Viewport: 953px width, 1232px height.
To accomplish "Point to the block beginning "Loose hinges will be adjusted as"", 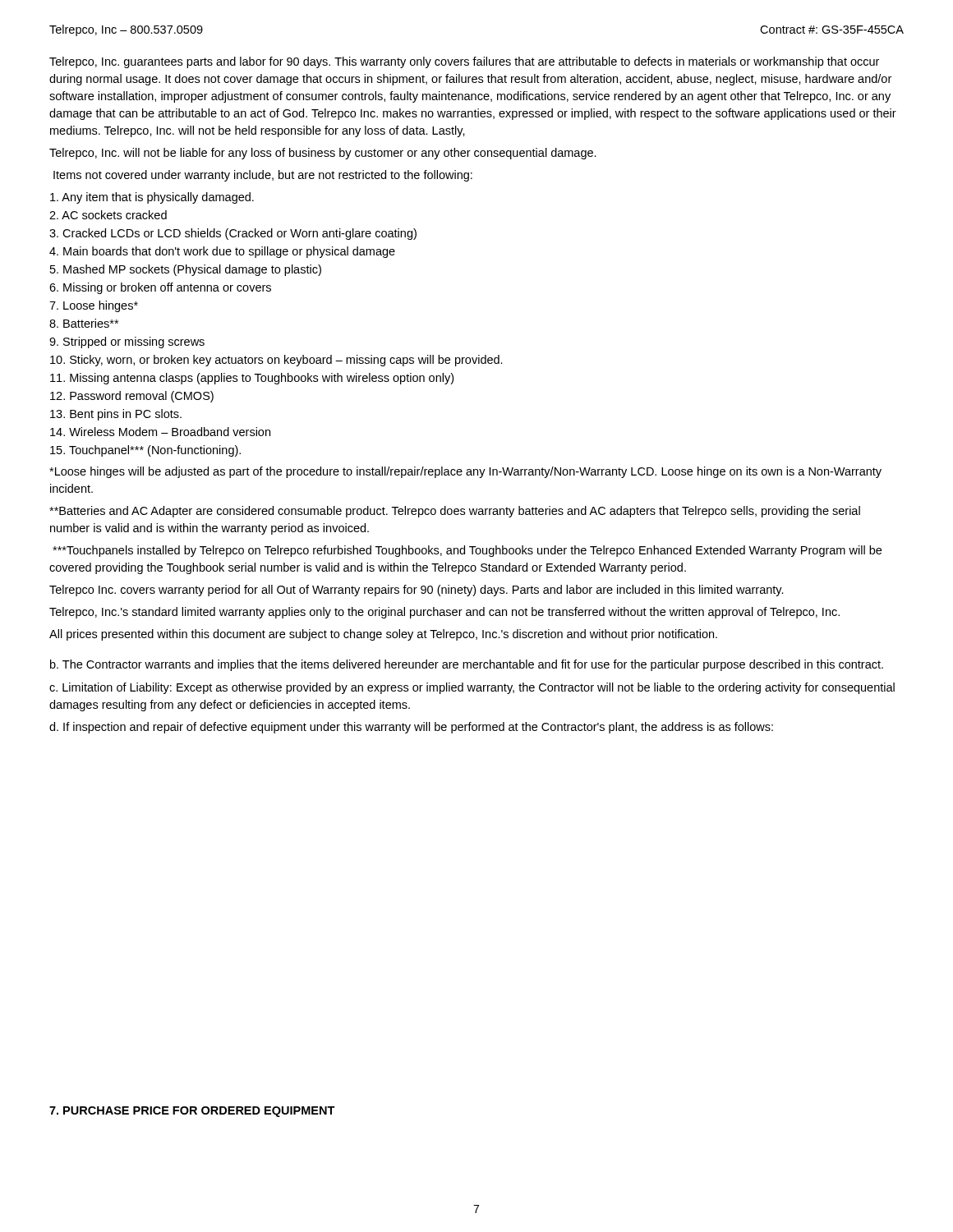I will point(465,480).
